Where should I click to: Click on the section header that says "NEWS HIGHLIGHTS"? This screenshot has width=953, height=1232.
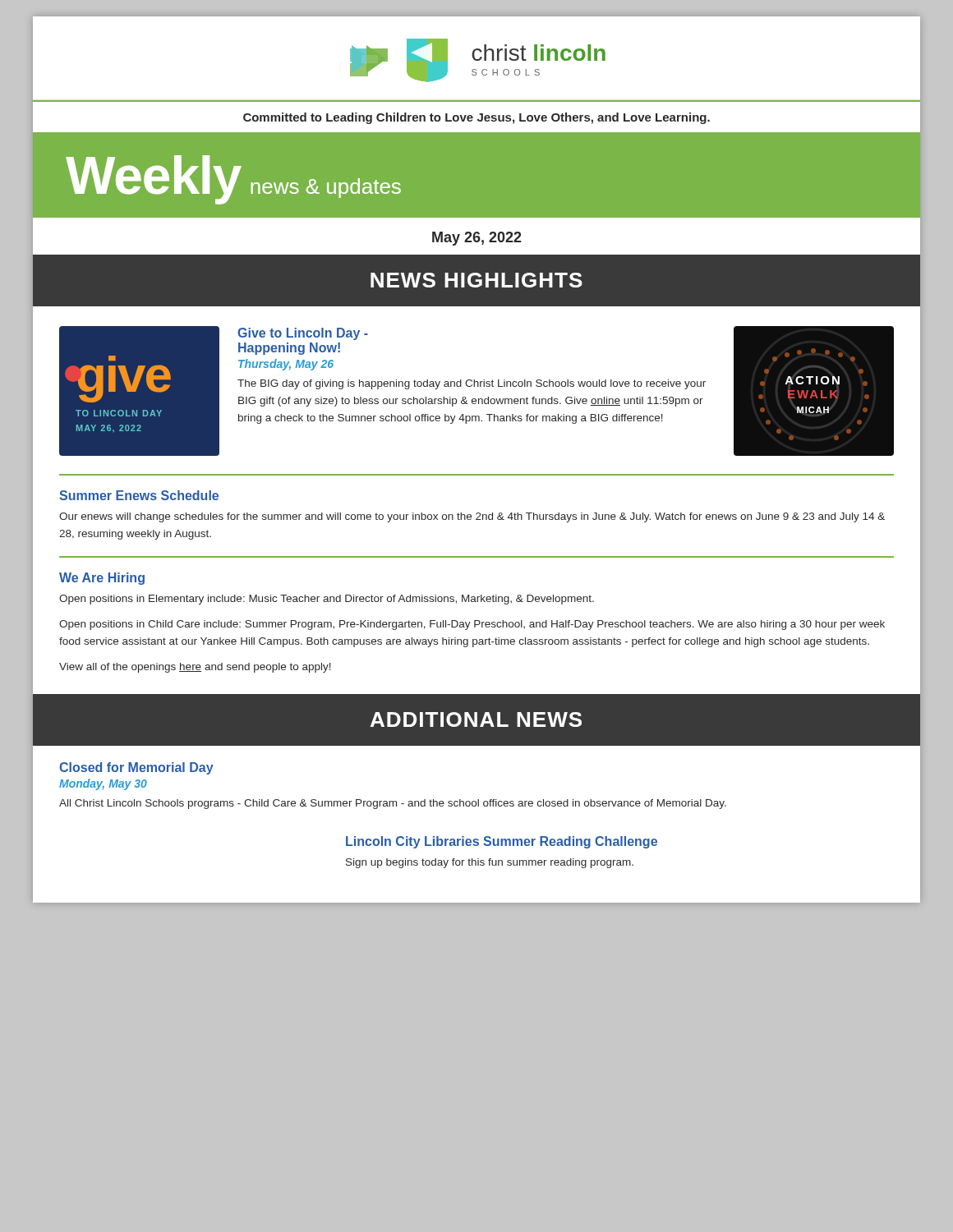click(476, 280)
